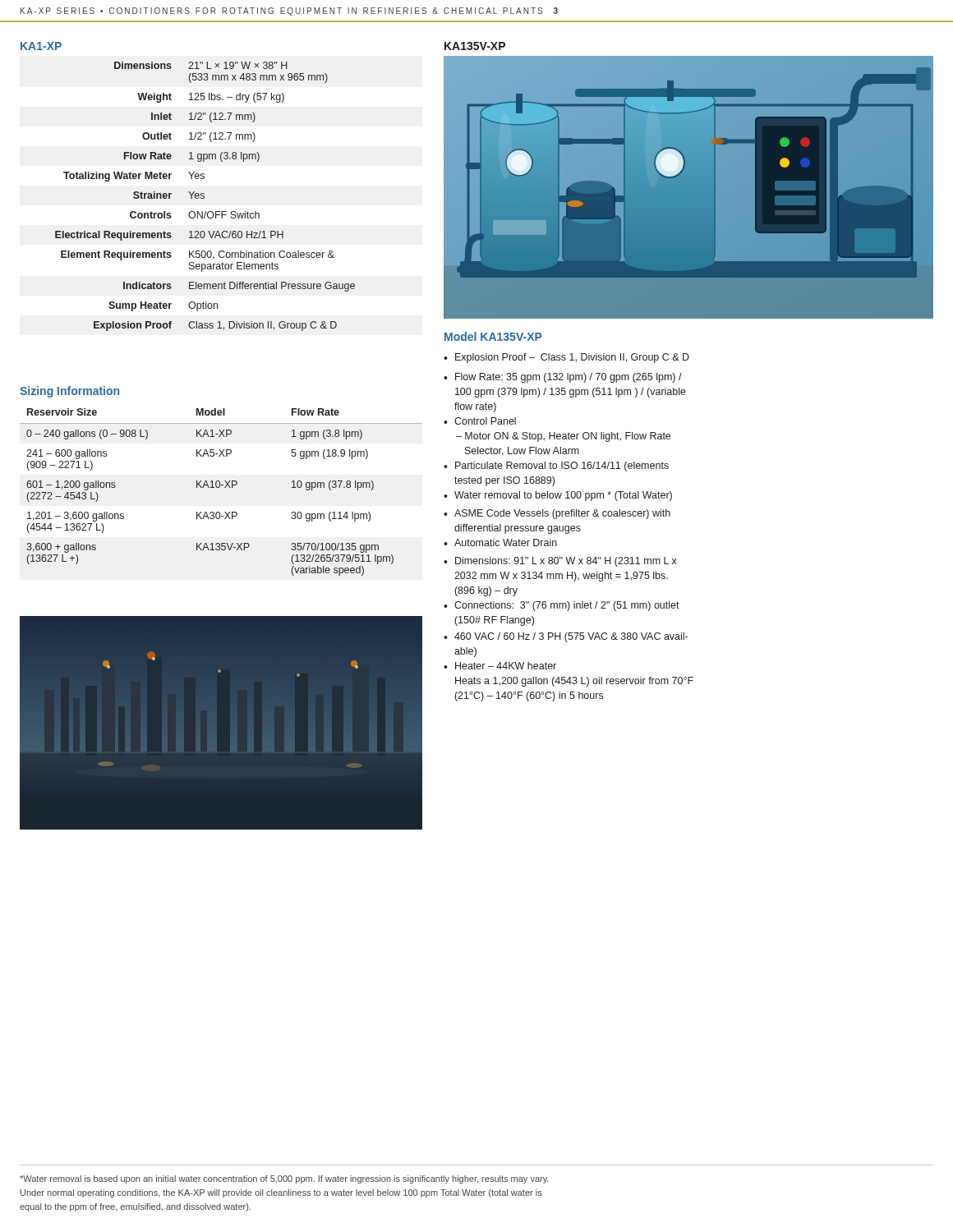
Task: Locate the list item that says "• 460 VAC / 60"
Action: [566, 644]
